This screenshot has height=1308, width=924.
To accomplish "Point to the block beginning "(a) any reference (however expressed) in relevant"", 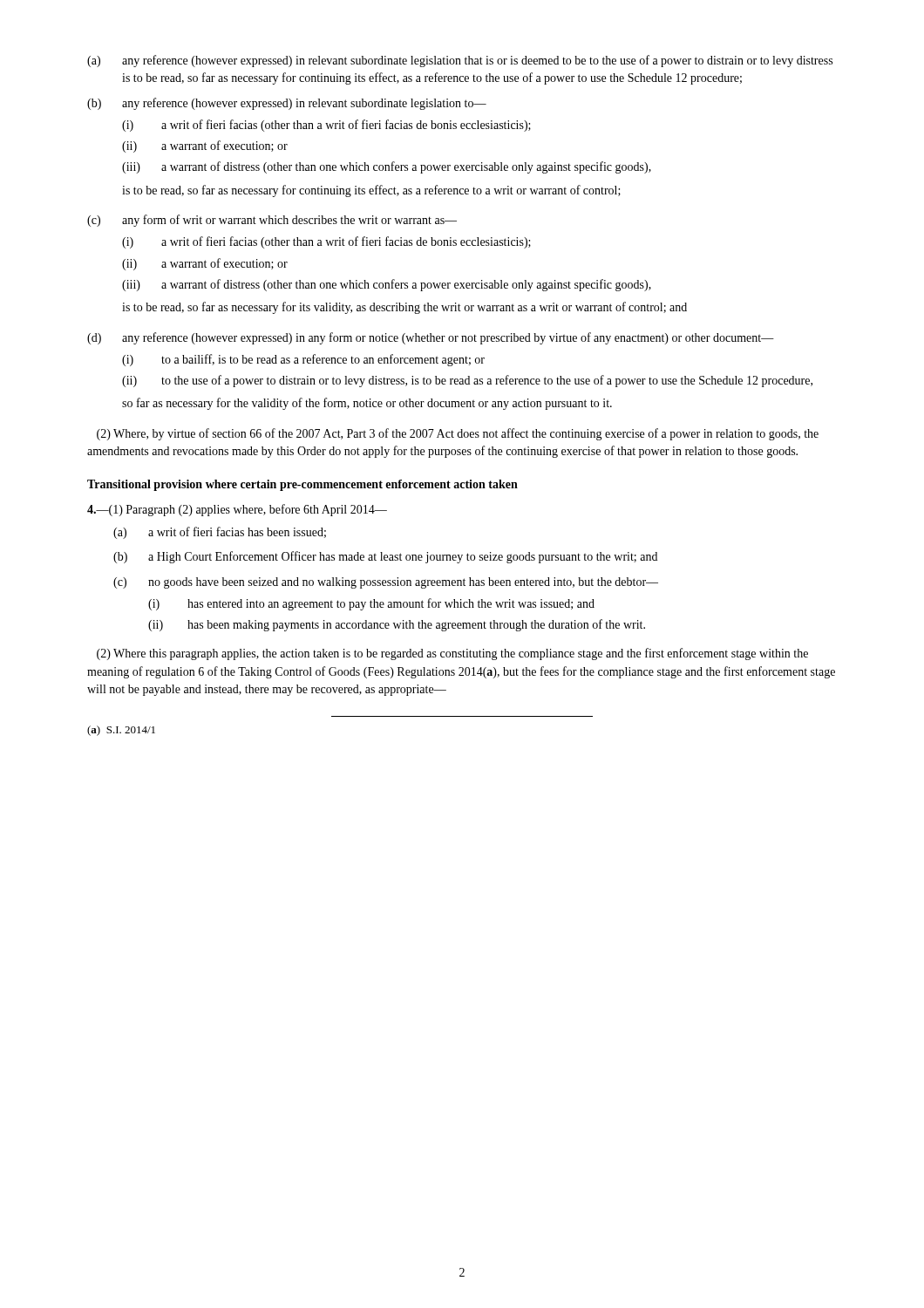I will (462, 70).
